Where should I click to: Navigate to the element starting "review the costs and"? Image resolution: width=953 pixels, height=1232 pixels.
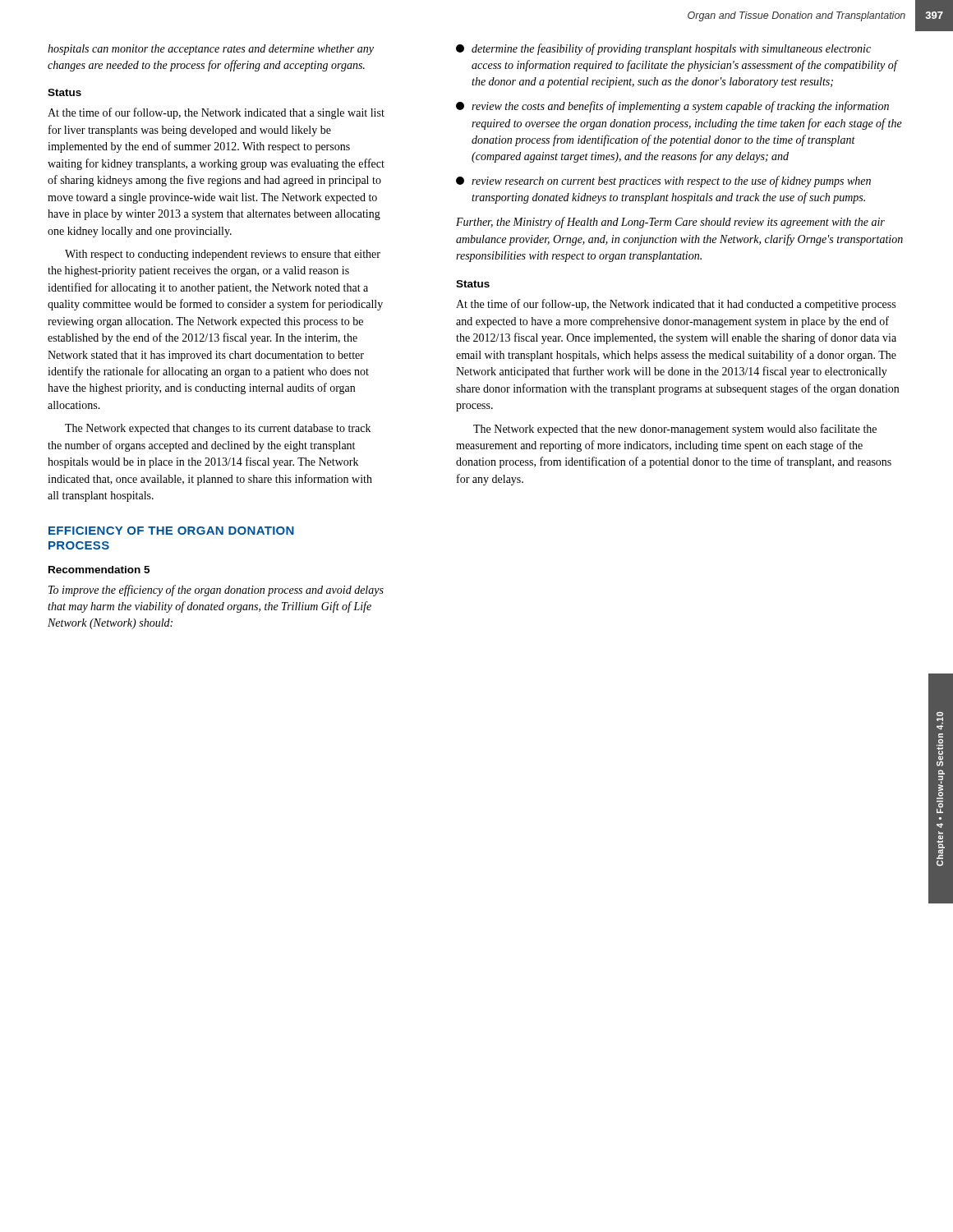(x=680, y=132)
